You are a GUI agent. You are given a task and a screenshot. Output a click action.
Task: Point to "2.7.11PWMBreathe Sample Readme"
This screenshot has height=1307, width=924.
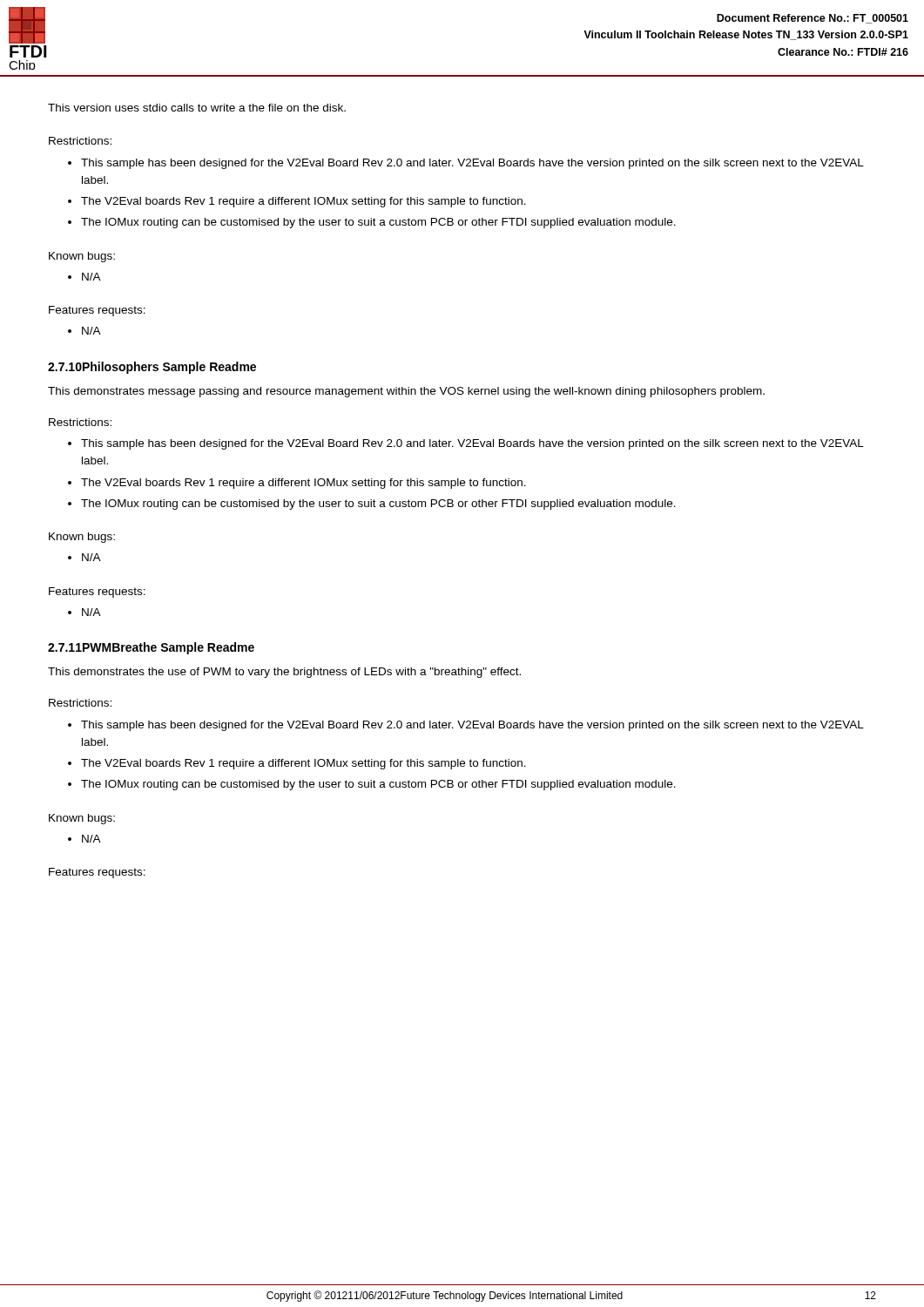[151, 647]
